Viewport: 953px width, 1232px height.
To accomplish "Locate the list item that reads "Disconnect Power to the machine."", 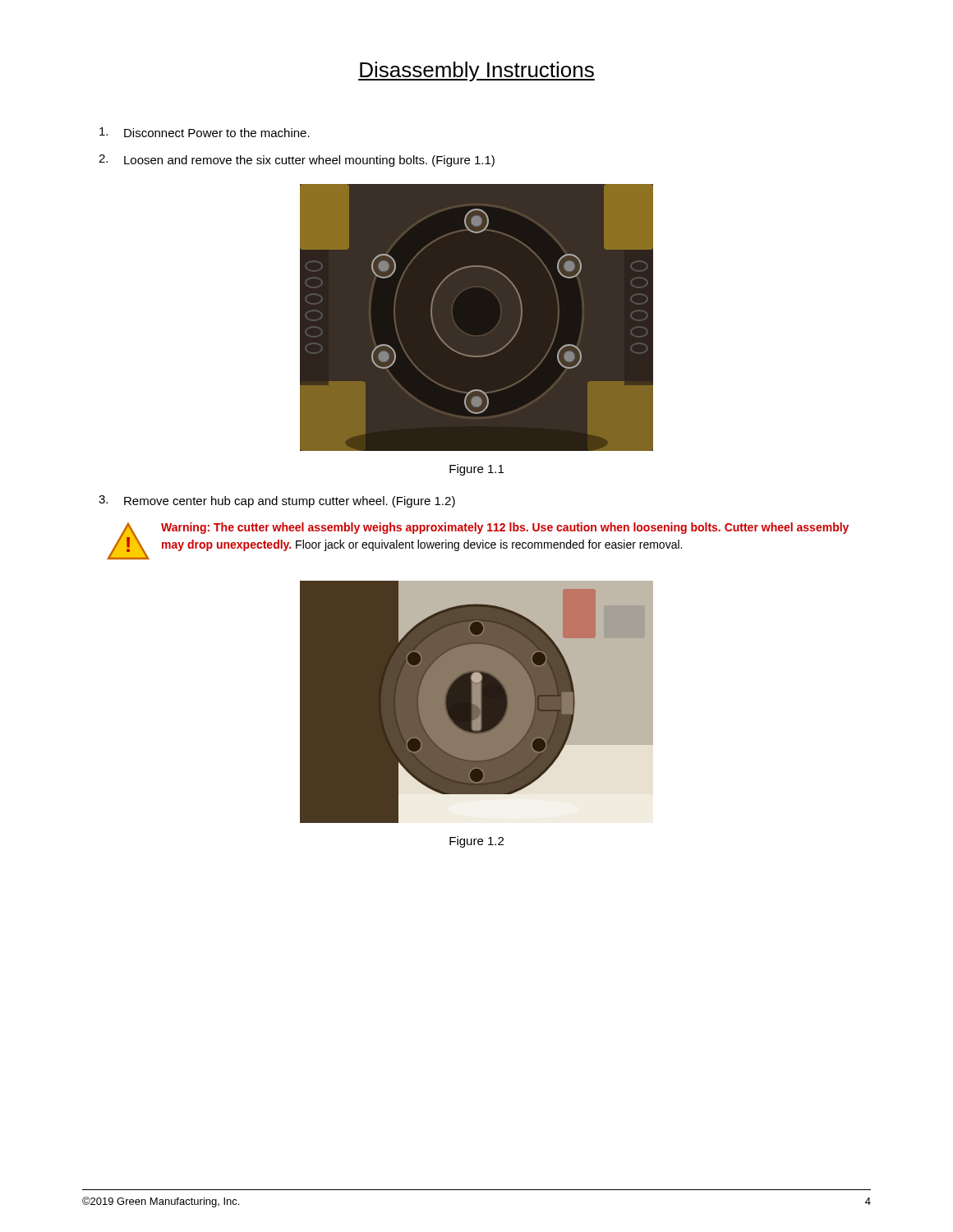I will pyautogui.click(x=204, y=133).
